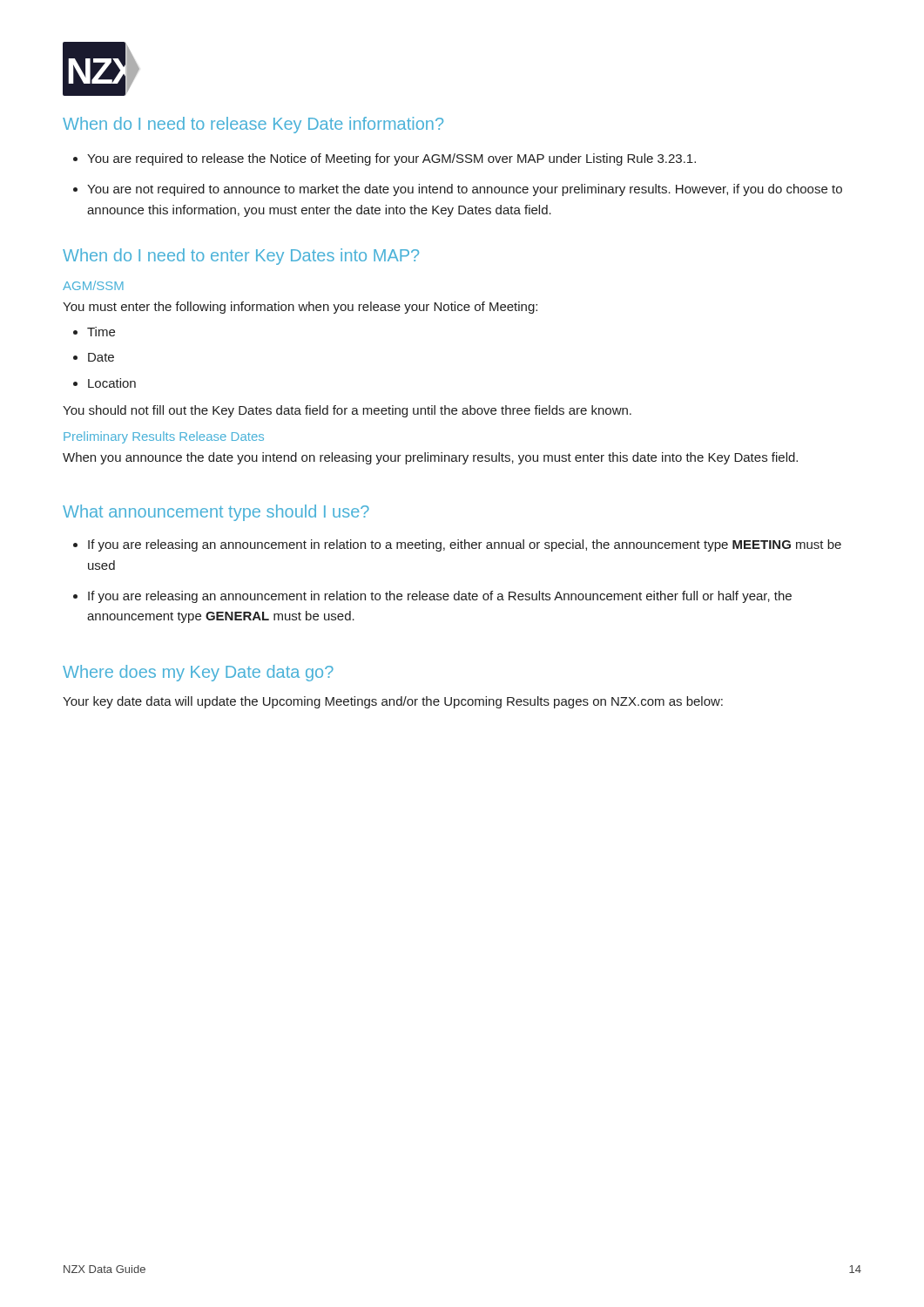This screenshot has height=1307, width=924.
Task: Find the block on this page that starts "You are required to release"
Action: tap(462, 158)
